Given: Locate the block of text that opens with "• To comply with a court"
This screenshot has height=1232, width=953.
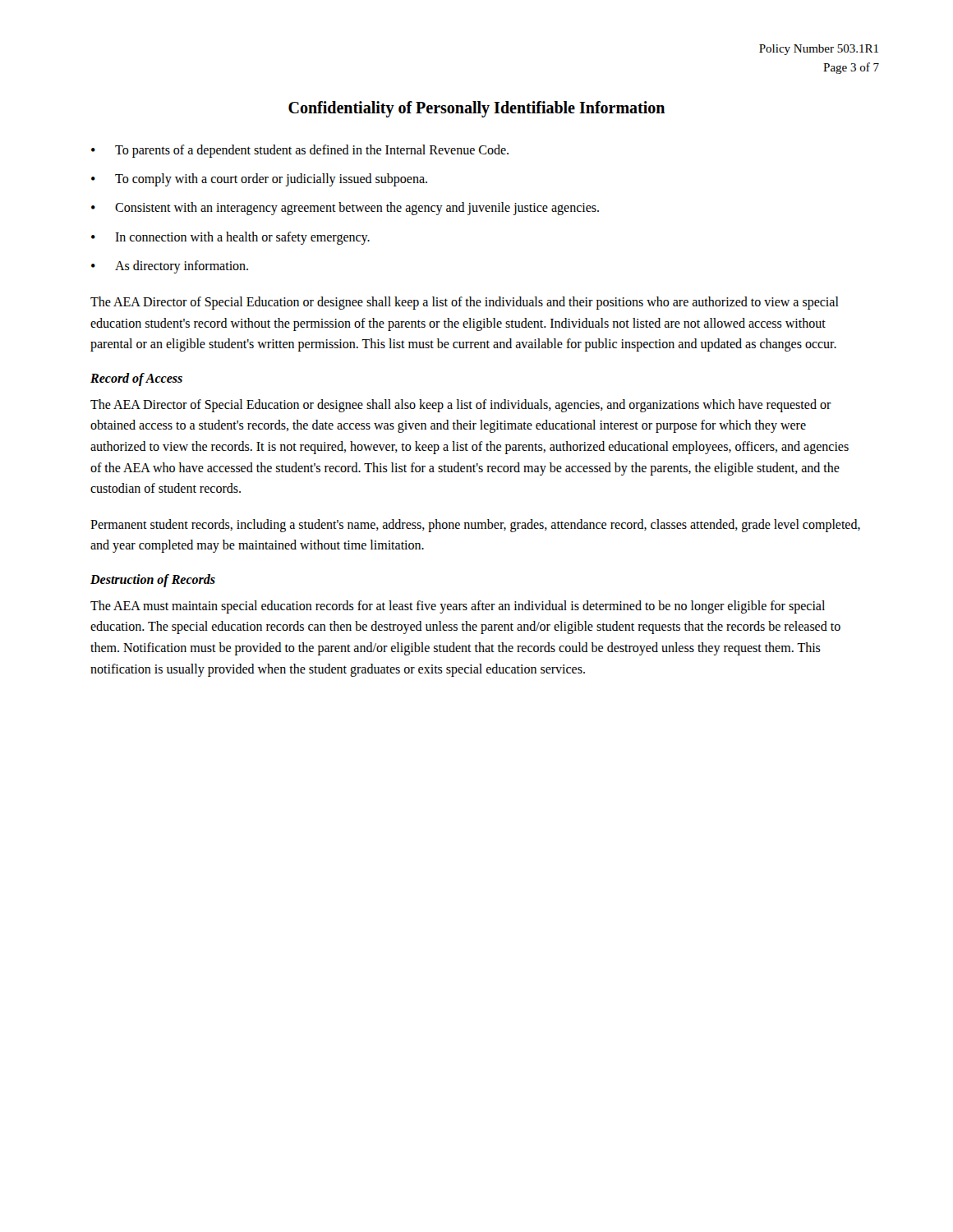Looking at the screenshot, I should pos(259,180).
